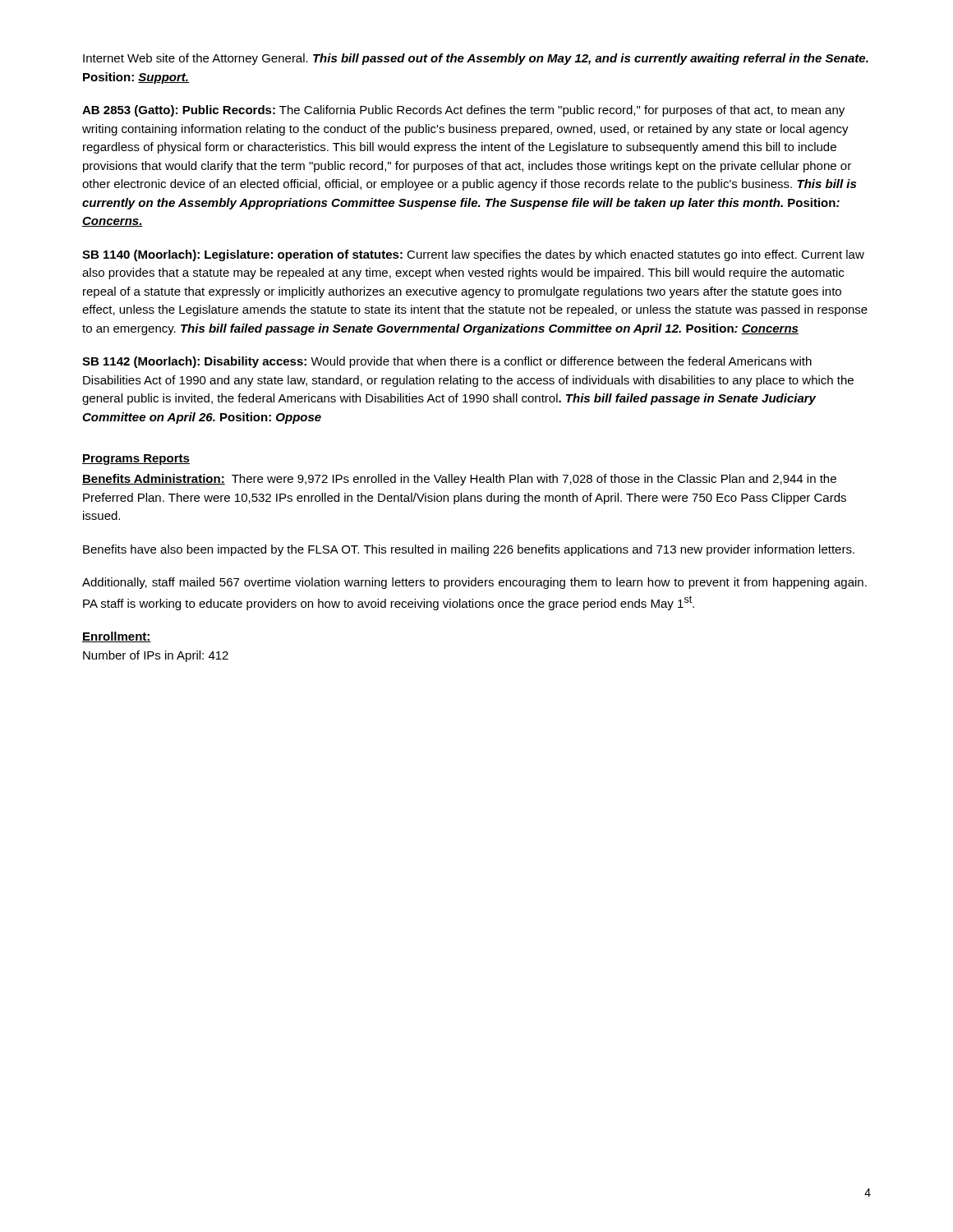Click the passage that begins "Internet Web site of"

(x=476, y=67)
